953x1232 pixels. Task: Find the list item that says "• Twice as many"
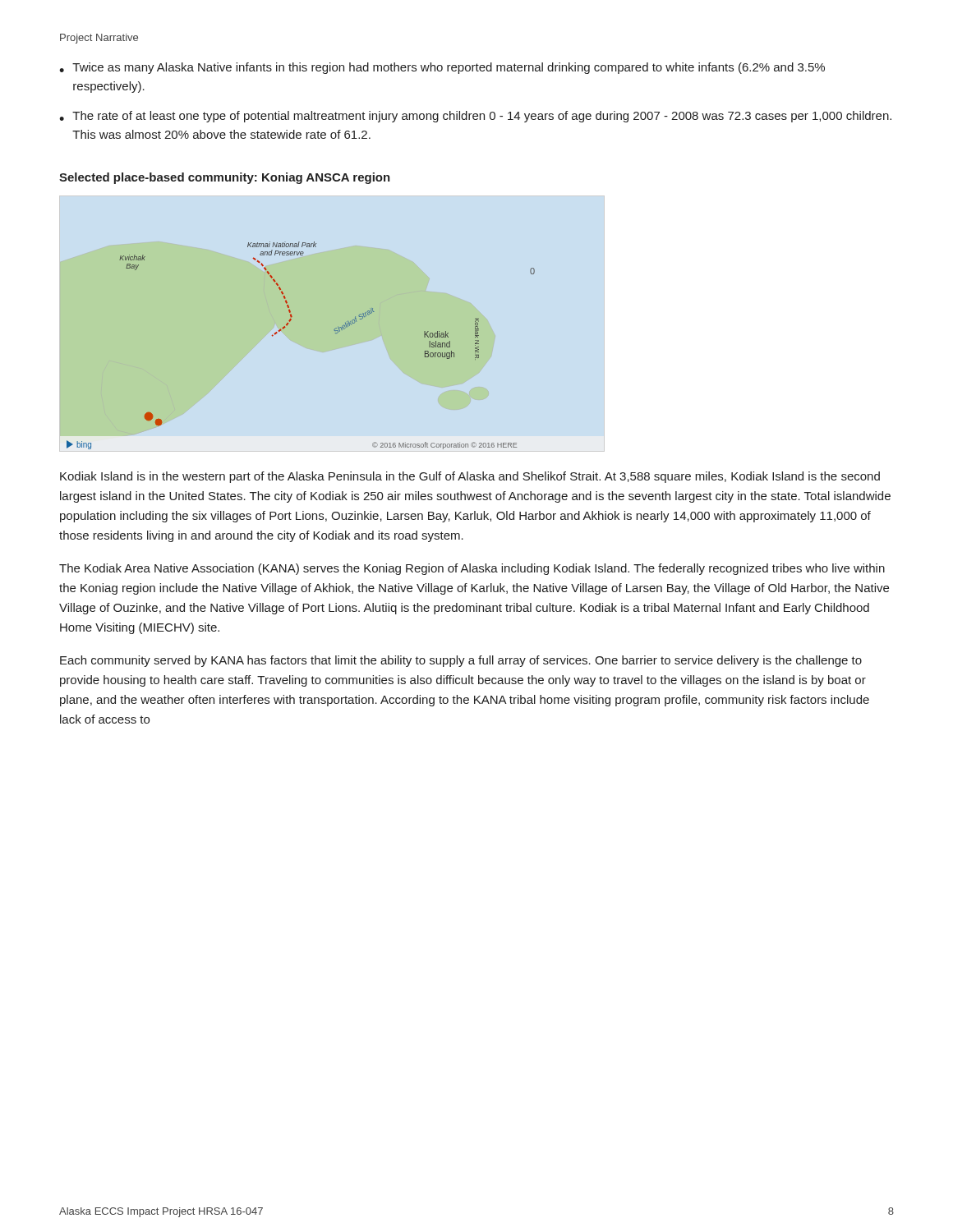[x=476, y=77]
